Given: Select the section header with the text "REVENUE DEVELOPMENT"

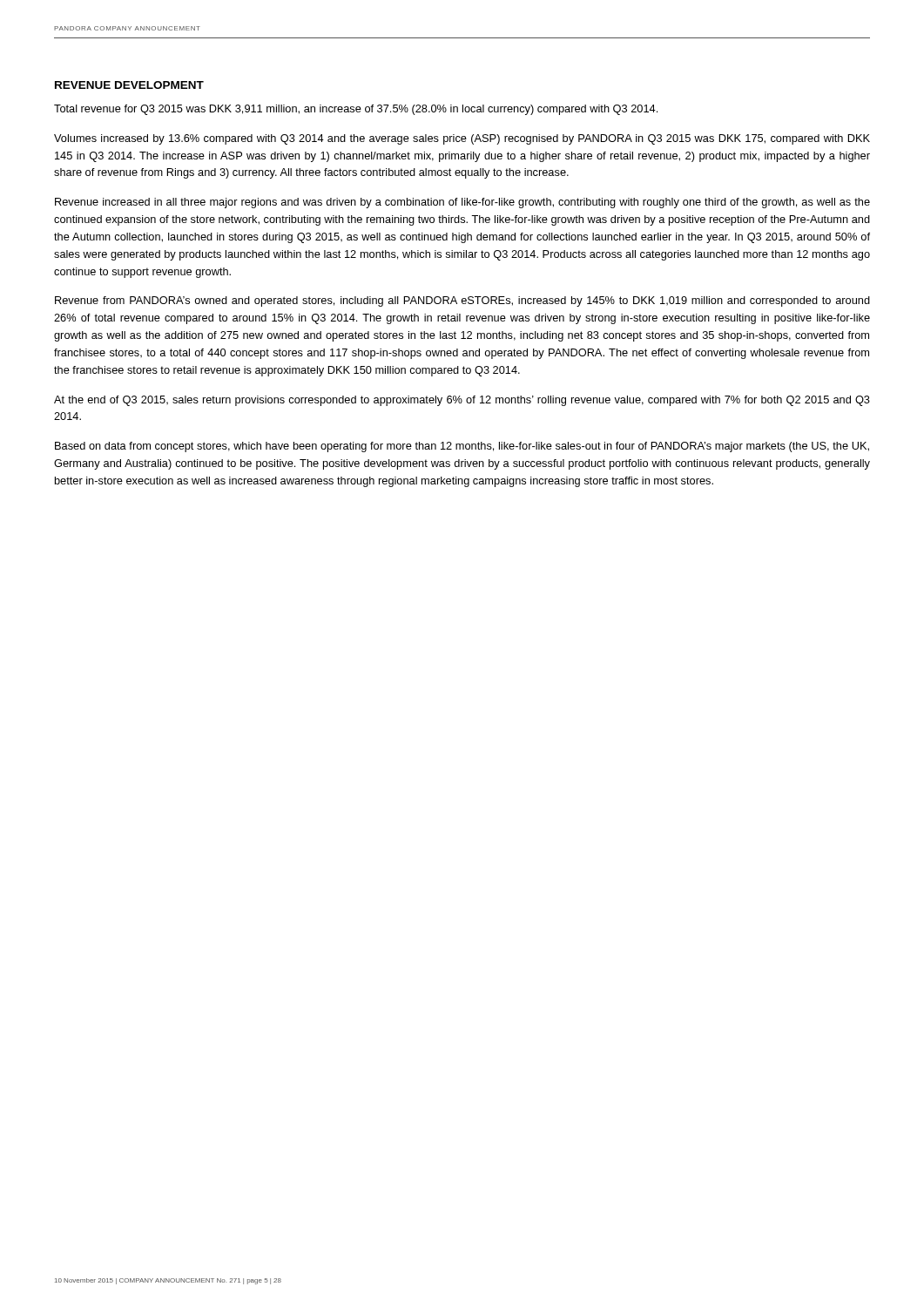Looking at the screenshot, I should (x=129, y=85).
